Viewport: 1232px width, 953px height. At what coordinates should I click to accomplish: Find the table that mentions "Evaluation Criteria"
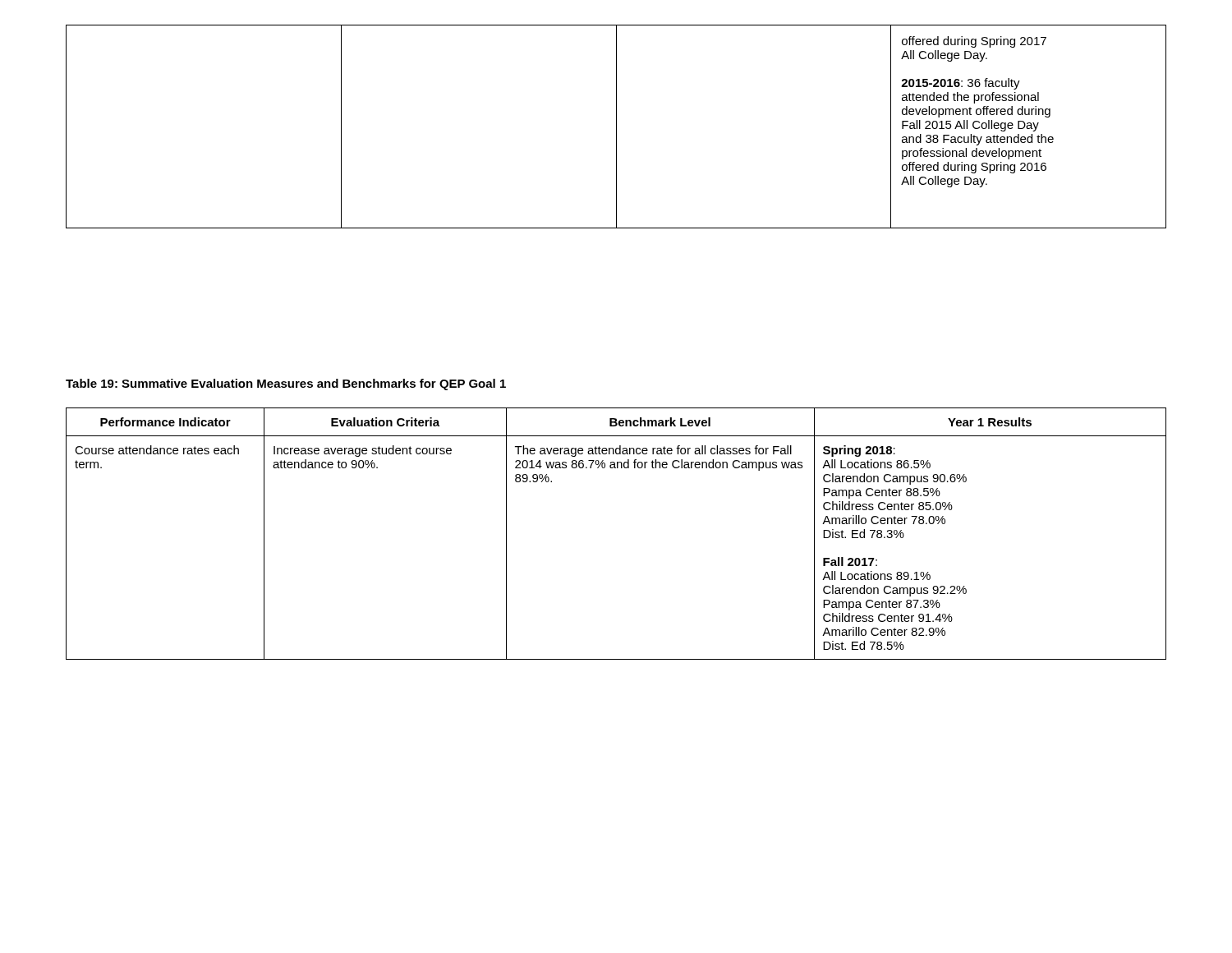(x=616, y=534)
